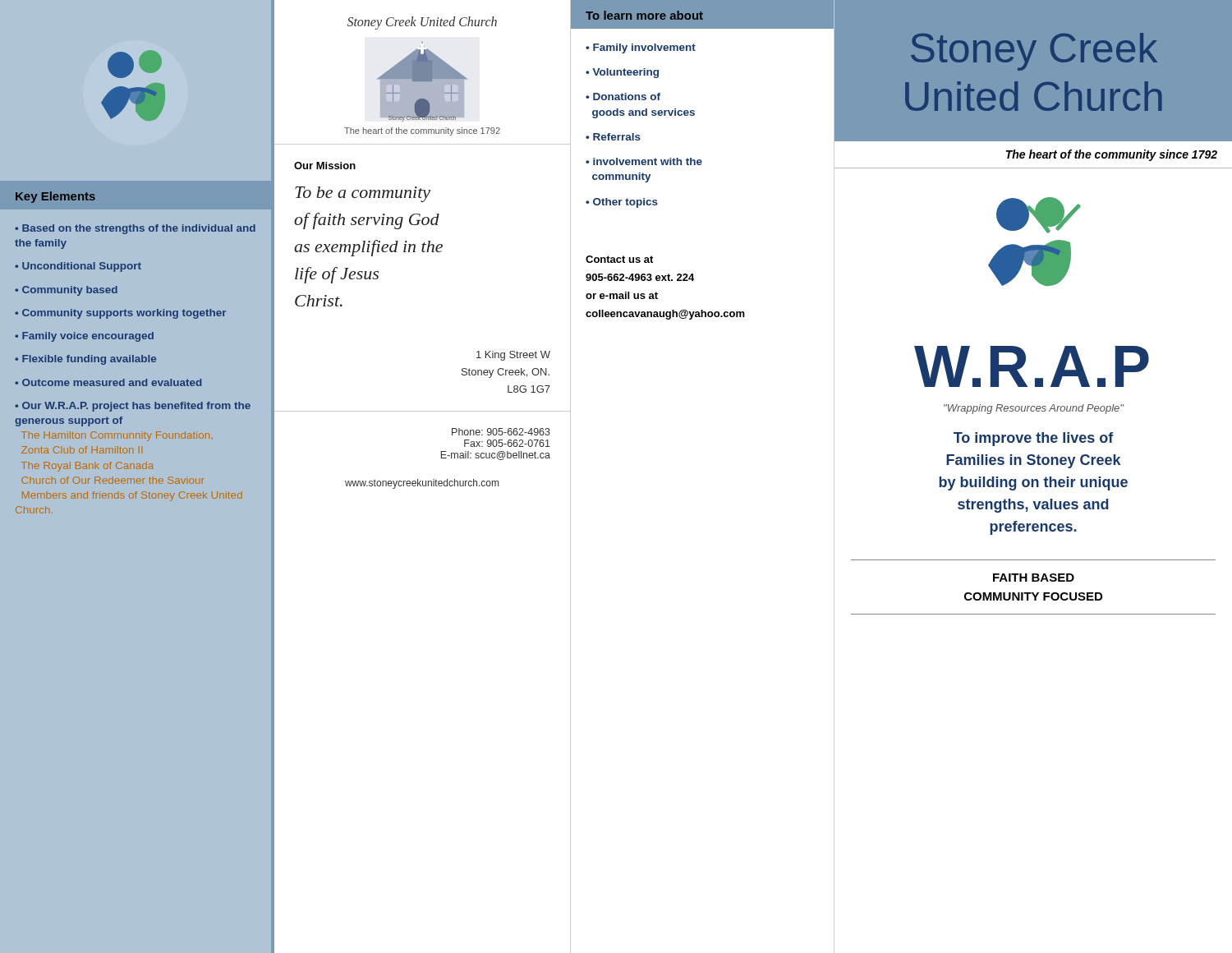
Task: Navigate to the passage starting "• involvement with the community"
Action: pyautogui.click(x=644, y=169)
